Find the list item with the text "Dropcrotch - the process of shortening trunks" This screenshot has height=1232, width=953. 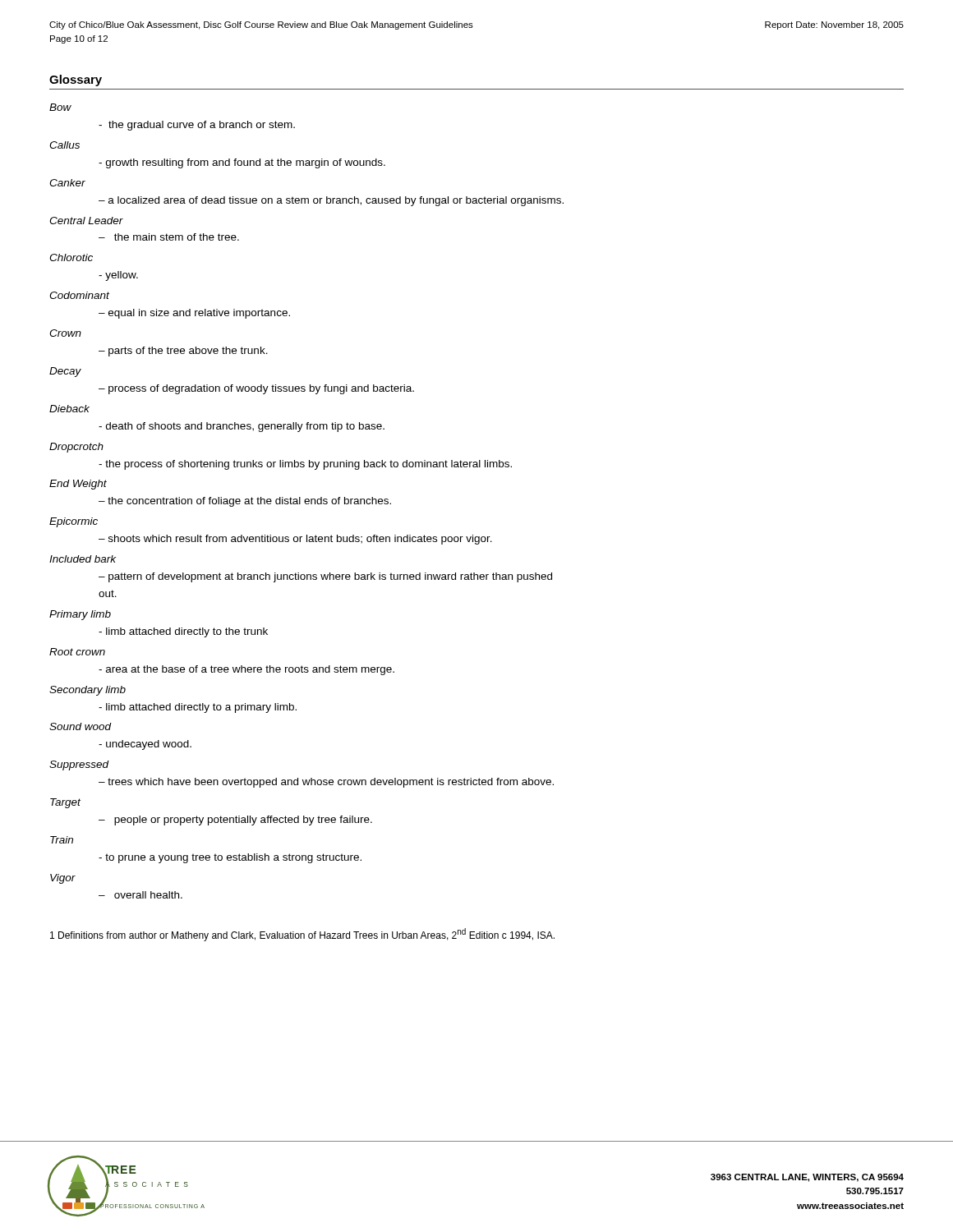coord(476,455)
